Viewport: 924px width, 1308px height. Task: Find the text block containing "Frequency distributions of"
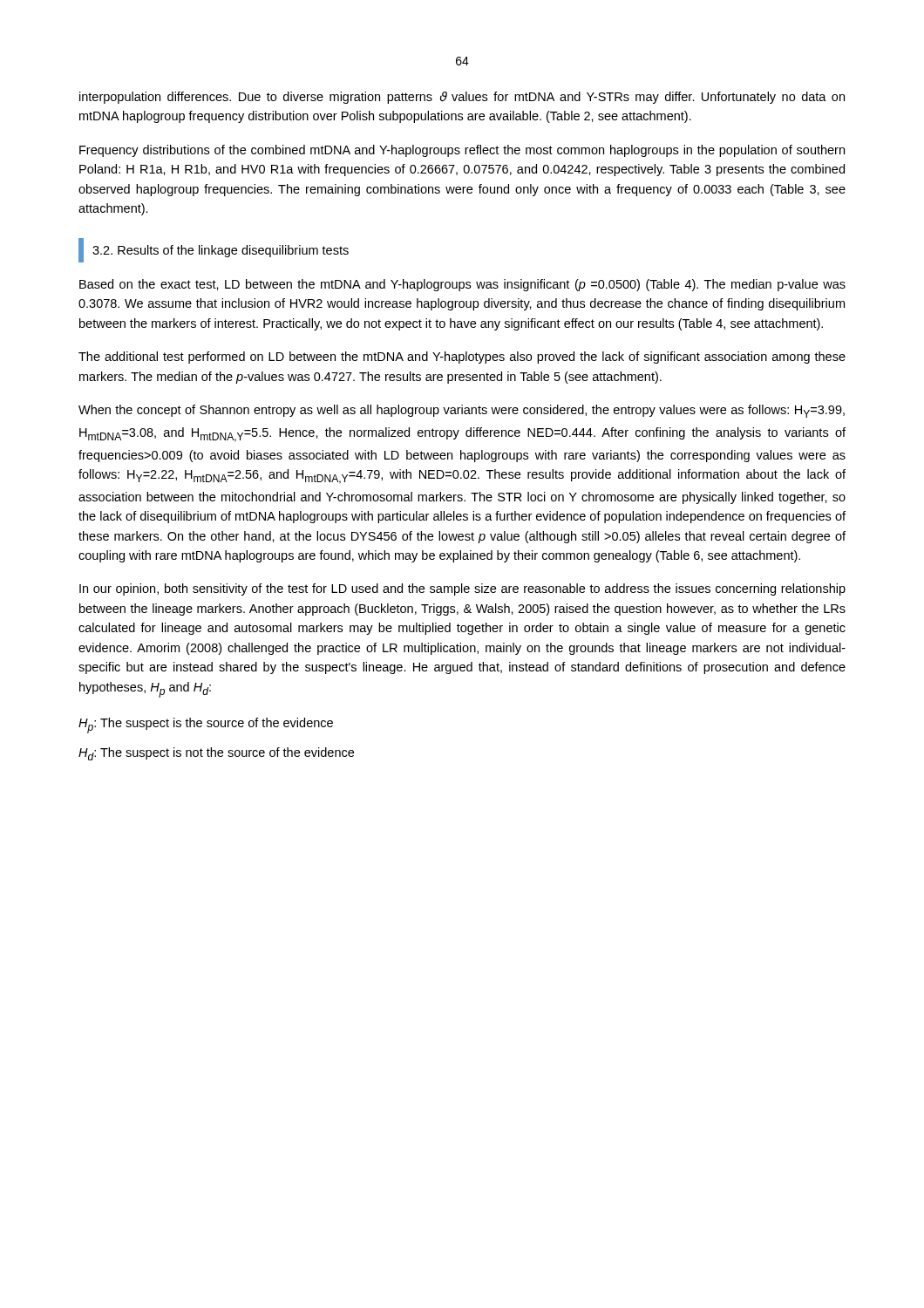[462, 179]
